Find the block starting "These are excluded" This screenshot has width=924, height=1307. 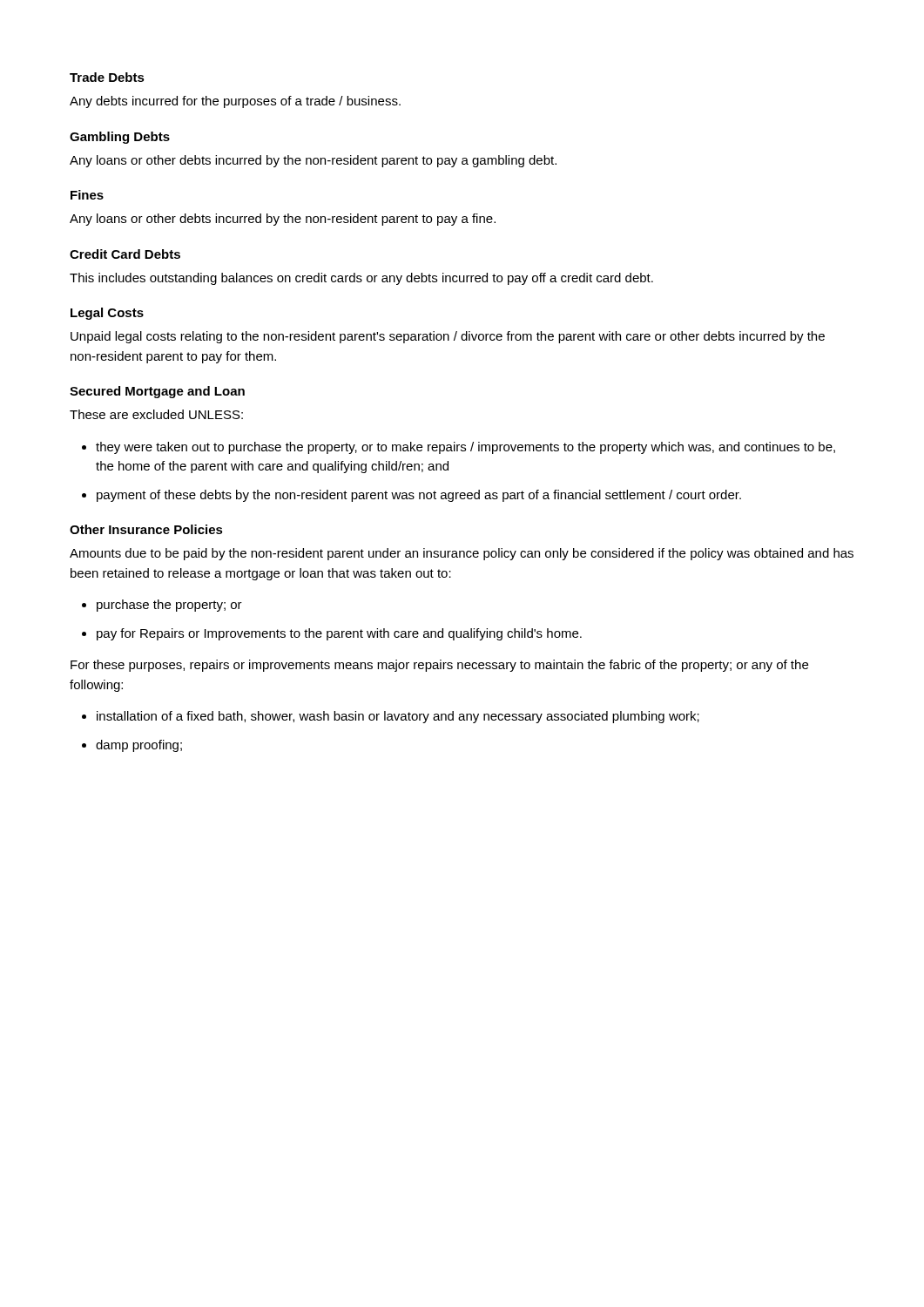click(x=157, y=414)
